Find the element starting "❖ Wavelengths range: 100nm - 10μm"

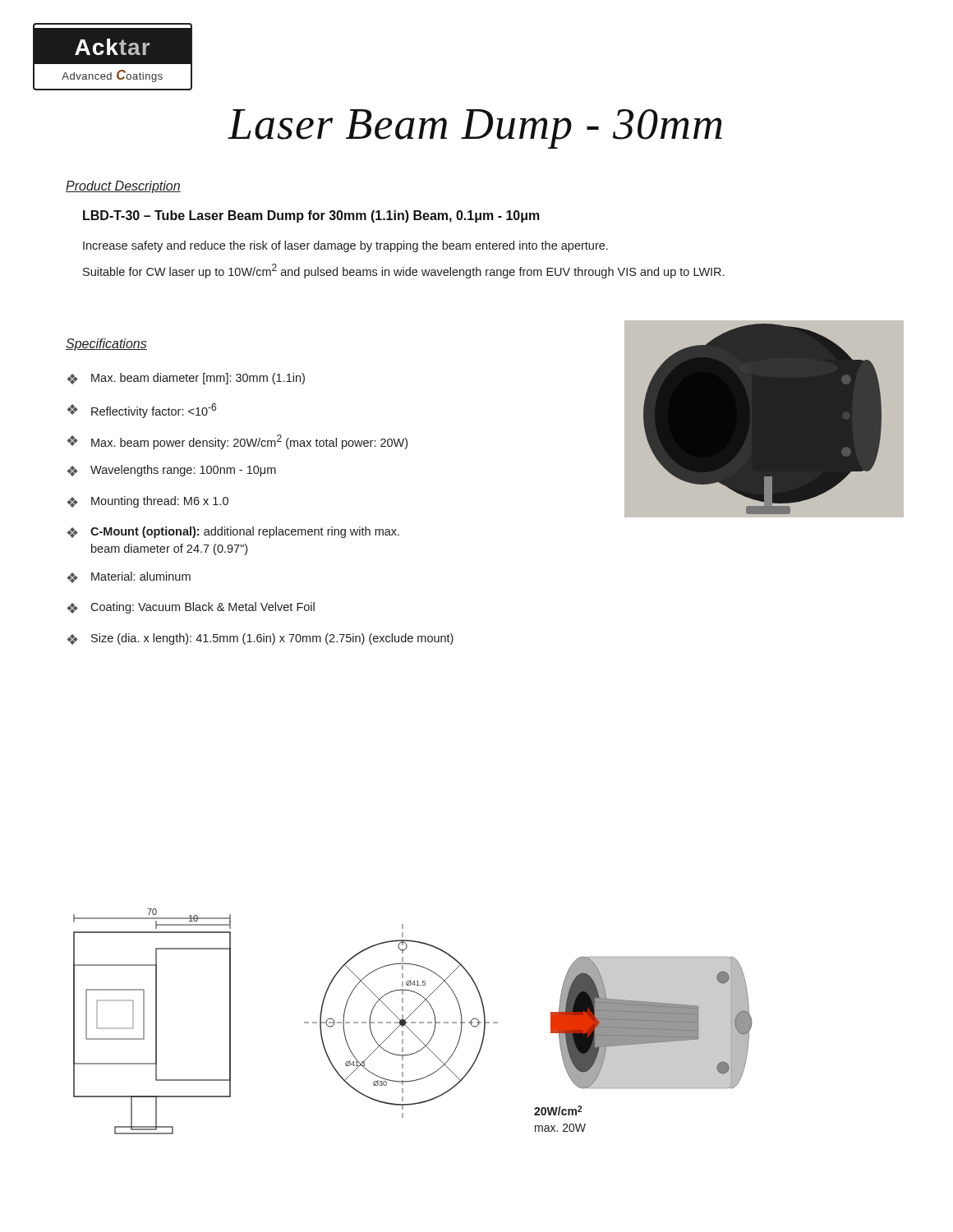tap(171, 472)
